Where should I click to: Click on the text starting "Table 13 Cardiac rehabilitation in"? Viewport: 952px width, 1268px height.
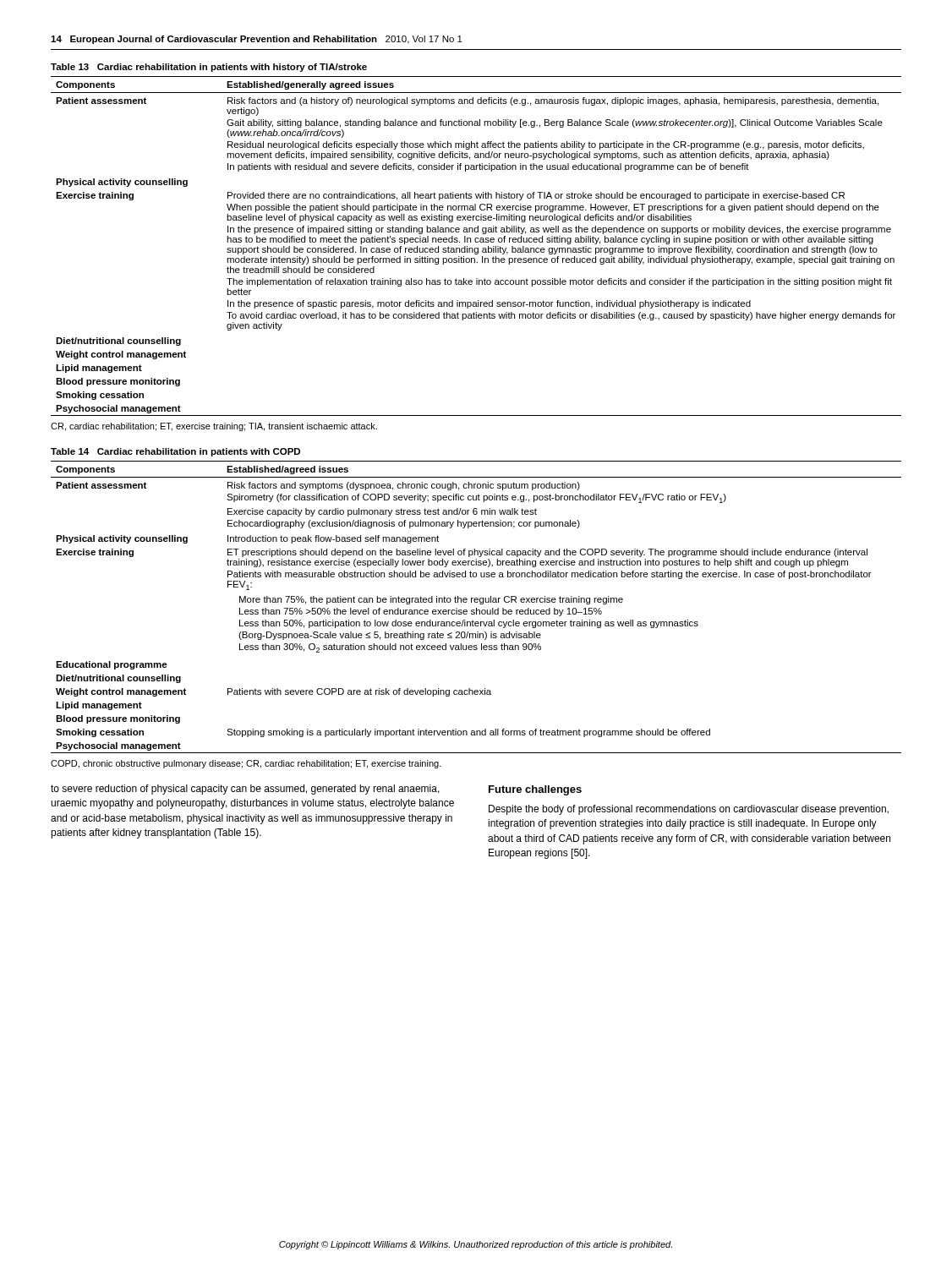209,67
